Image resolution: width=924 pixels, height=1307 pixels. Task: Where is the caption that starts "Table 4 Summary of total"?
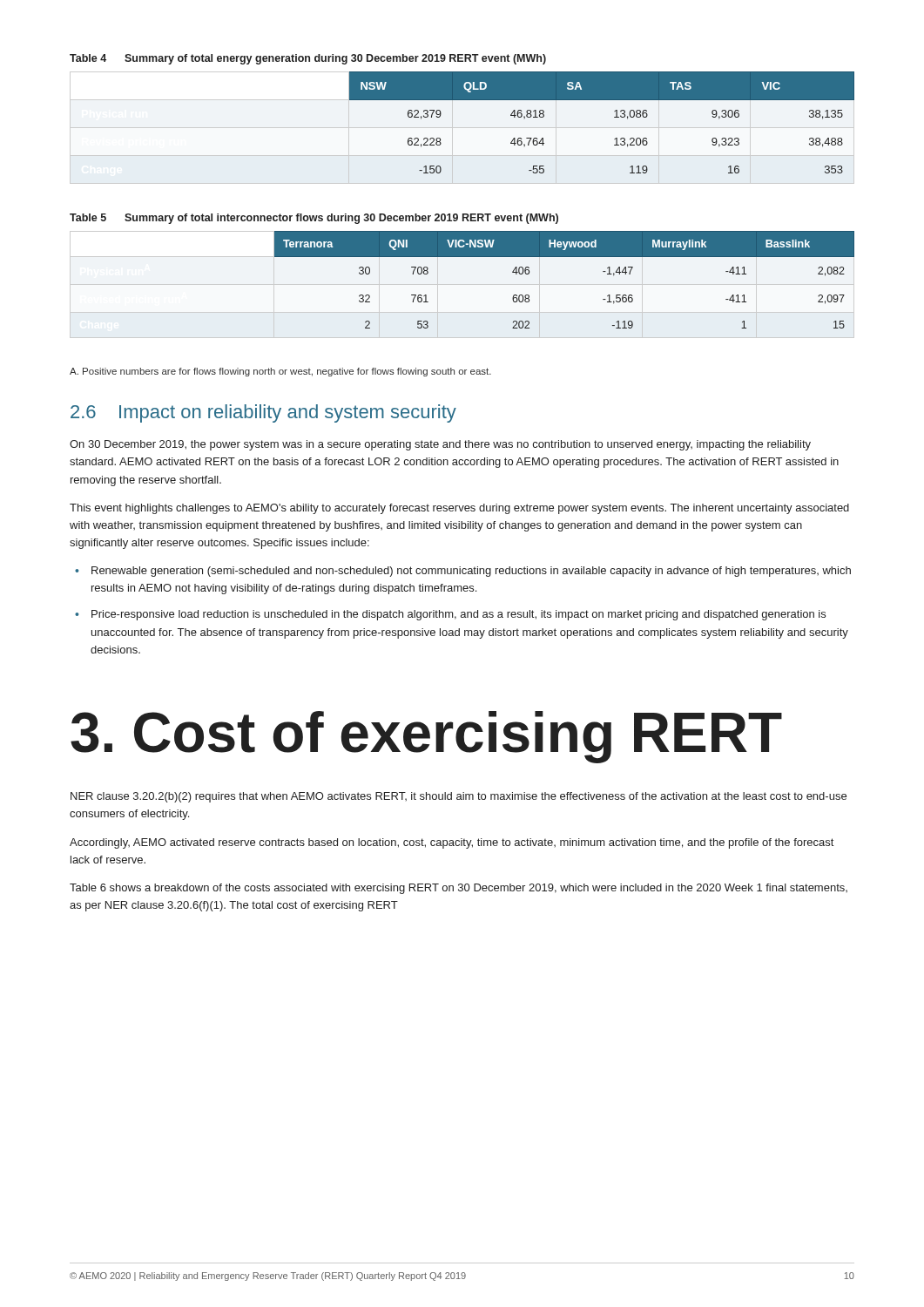[x=308, y=58]
